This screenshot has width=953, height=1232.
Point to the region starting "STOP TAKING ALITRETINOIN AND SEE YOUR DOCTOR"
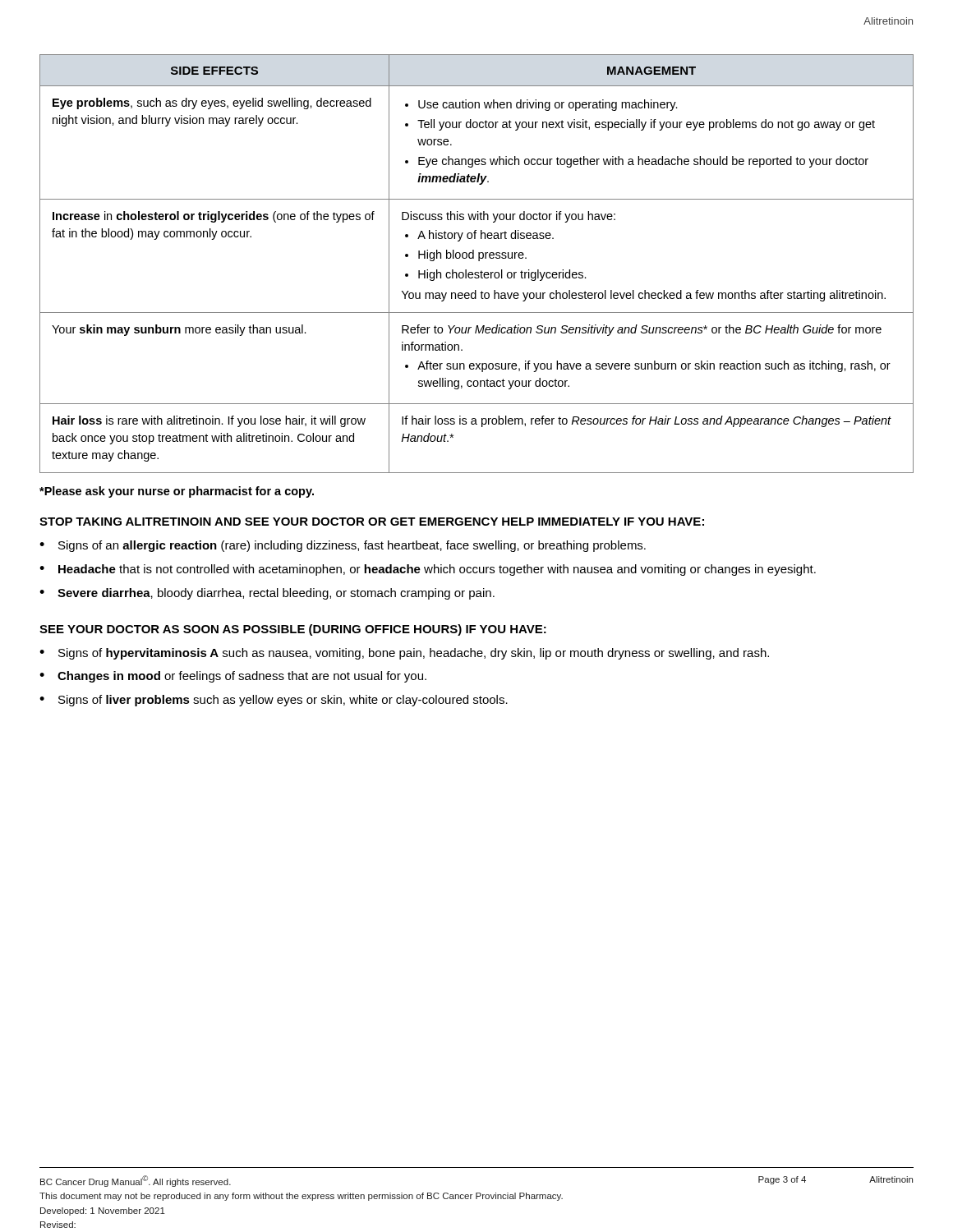372,521
